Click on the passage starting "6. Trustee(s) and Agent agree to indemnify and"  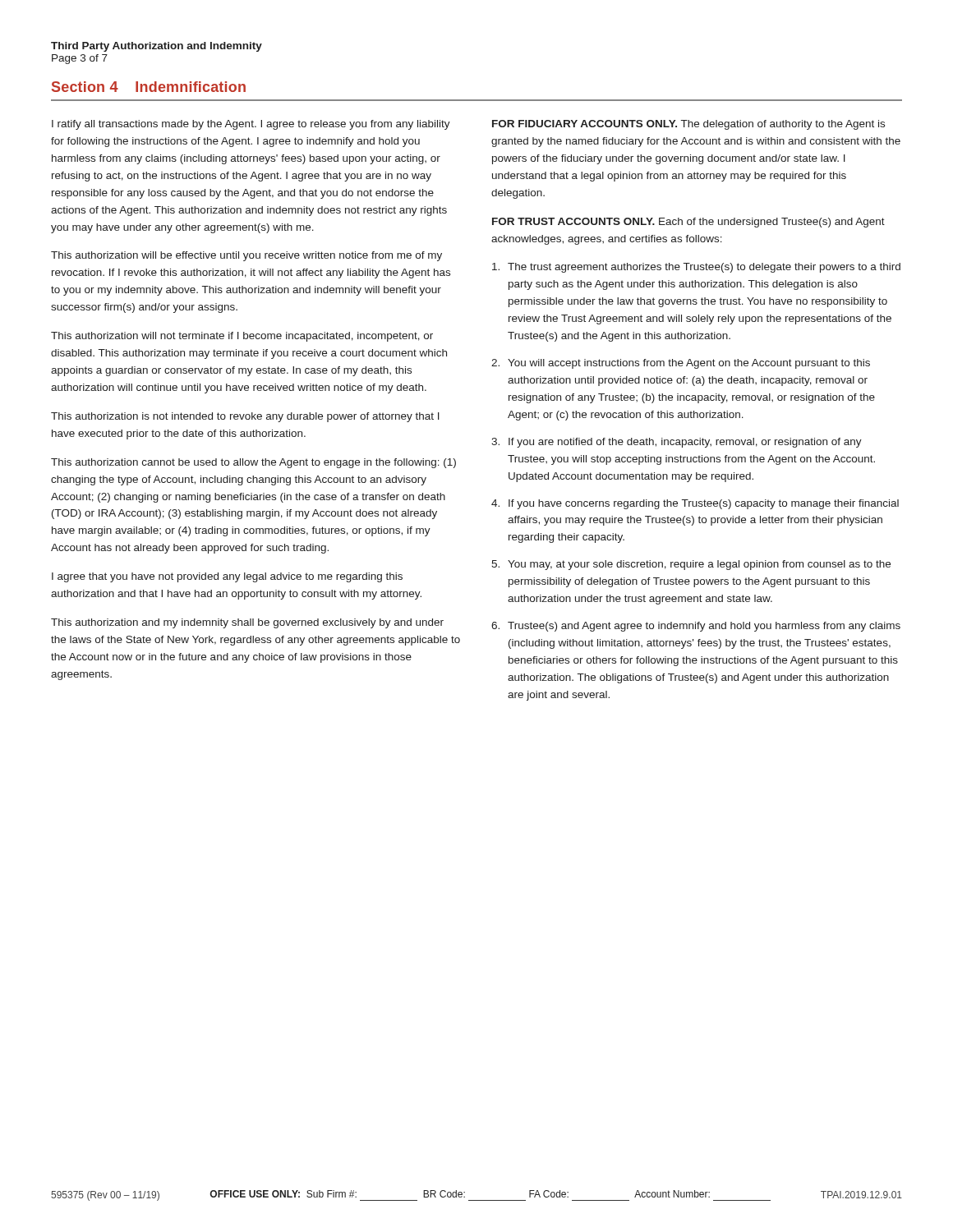(x=697, y=661)
